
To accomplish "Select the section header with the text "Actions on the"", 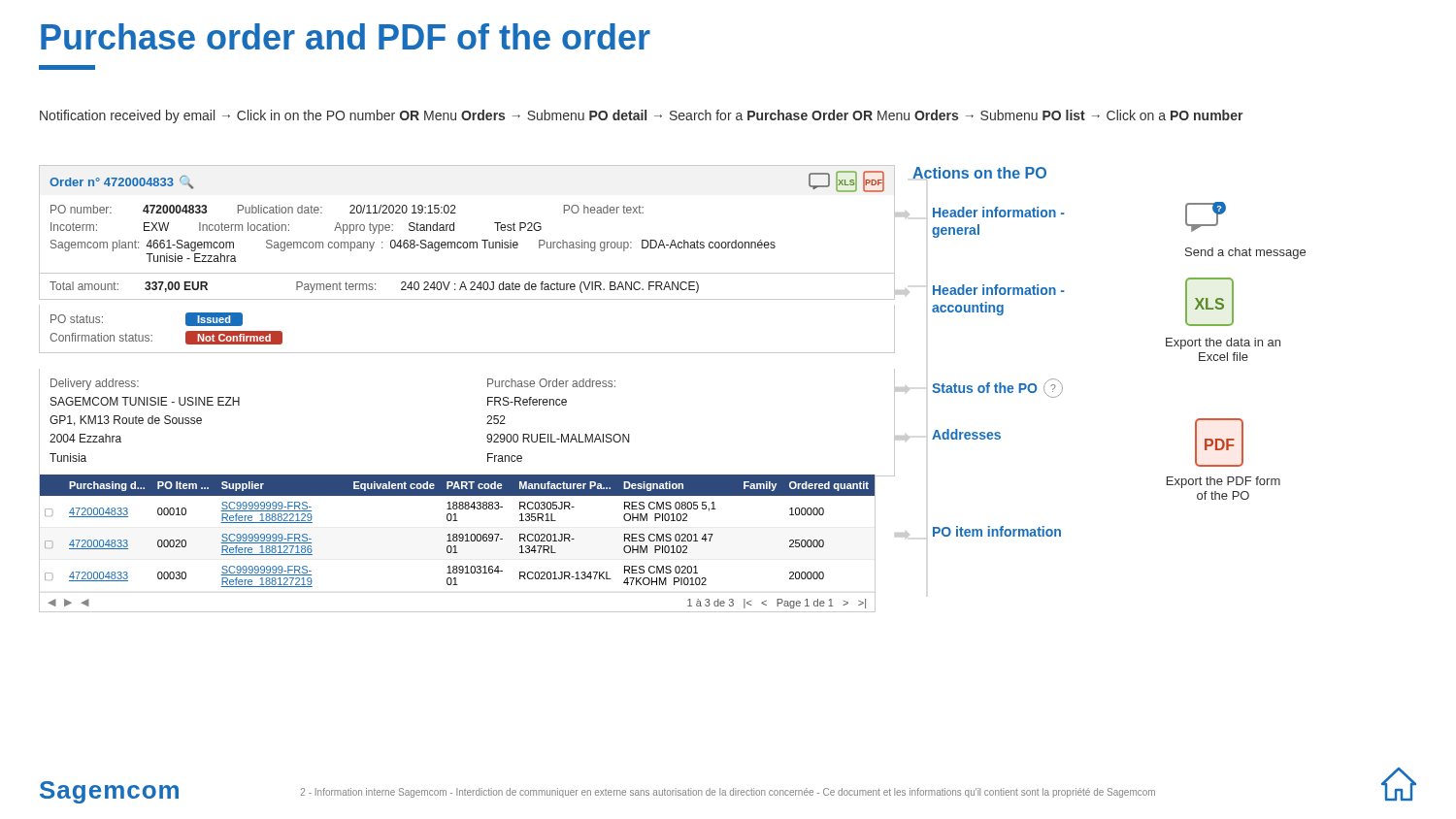I will click(980, 173).
